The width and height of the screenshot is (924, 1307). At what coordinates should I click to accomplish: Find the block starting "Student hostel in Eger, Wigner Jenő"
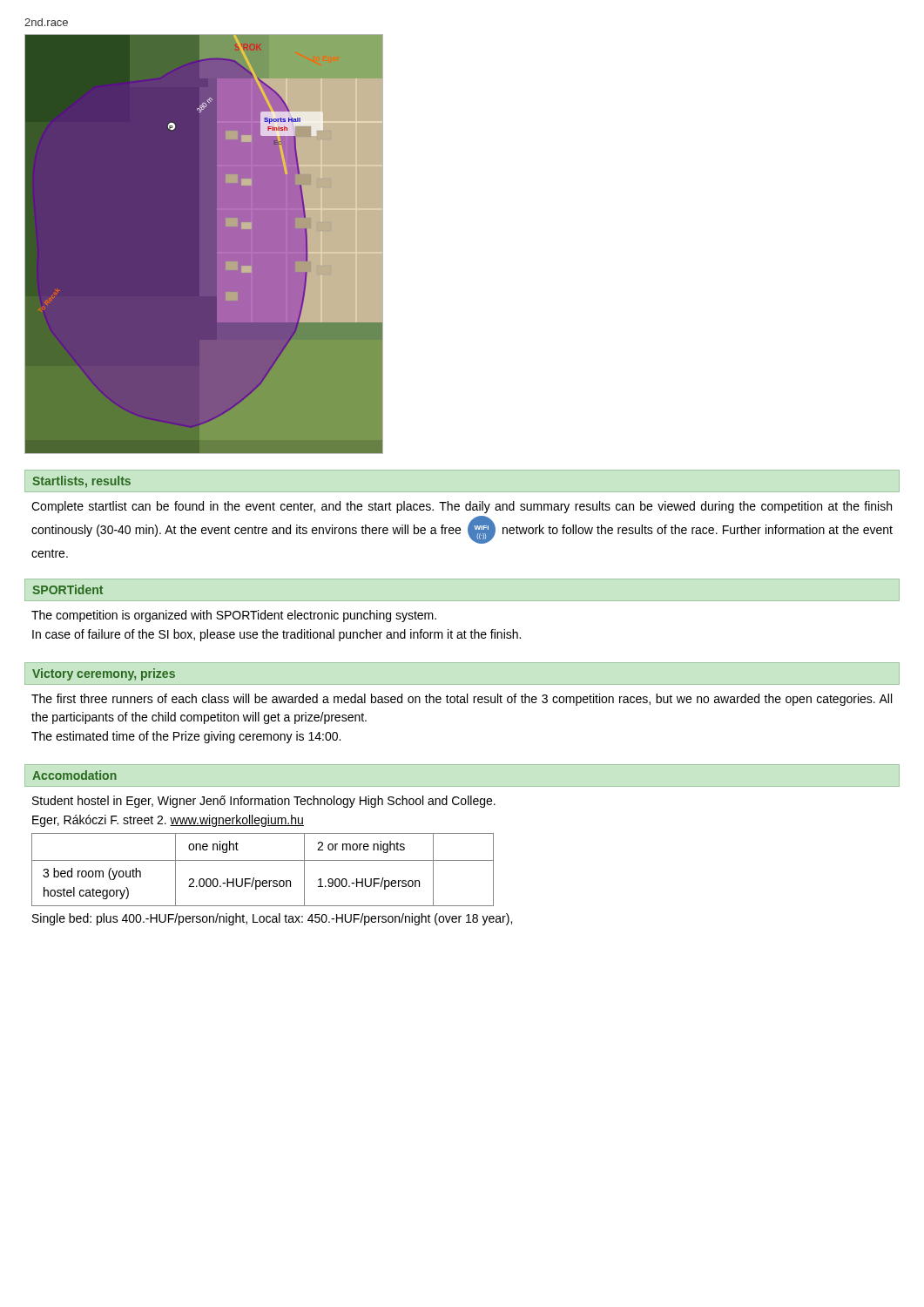pyautogui.click(x=264, y=810)
